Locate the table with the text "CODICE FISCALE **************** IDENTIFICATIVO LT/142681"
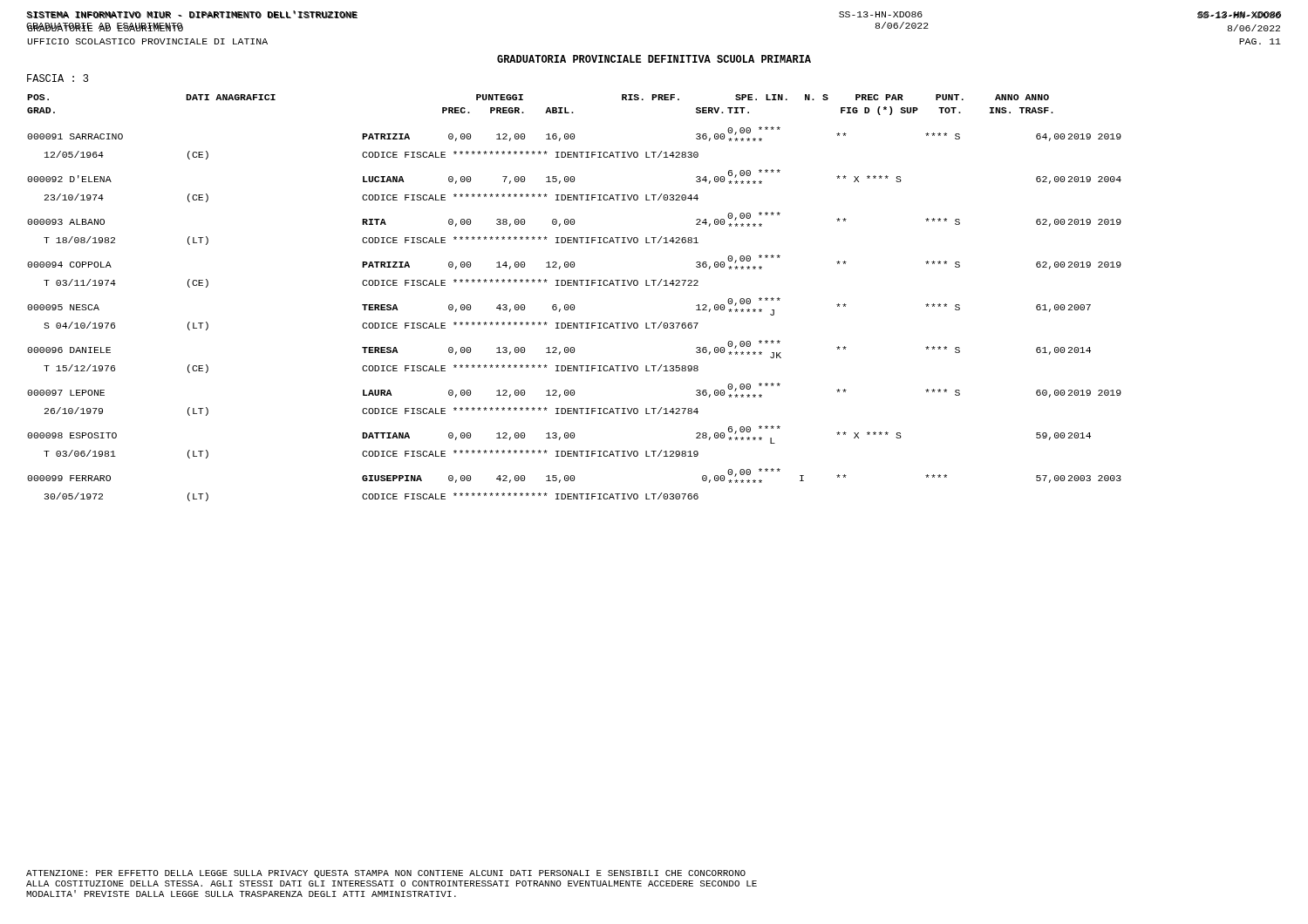The image size is (1308, 924). click(x=654, y=297)
